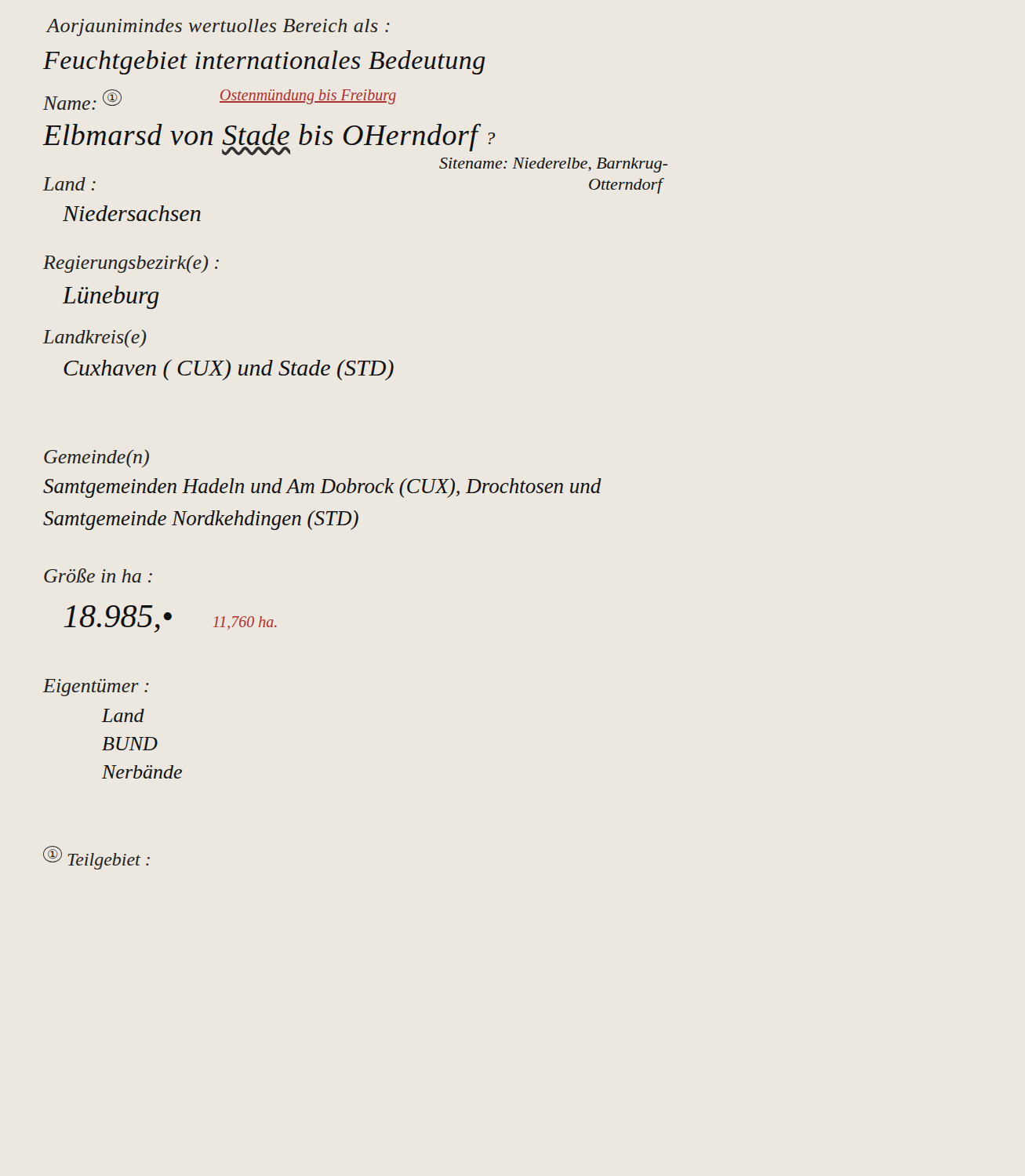This screenshot has height=1176, width=1025.
Task: Where does it say "985,• 11,760 ha."?
Action: pyautogui.click(x=170, y=616)
